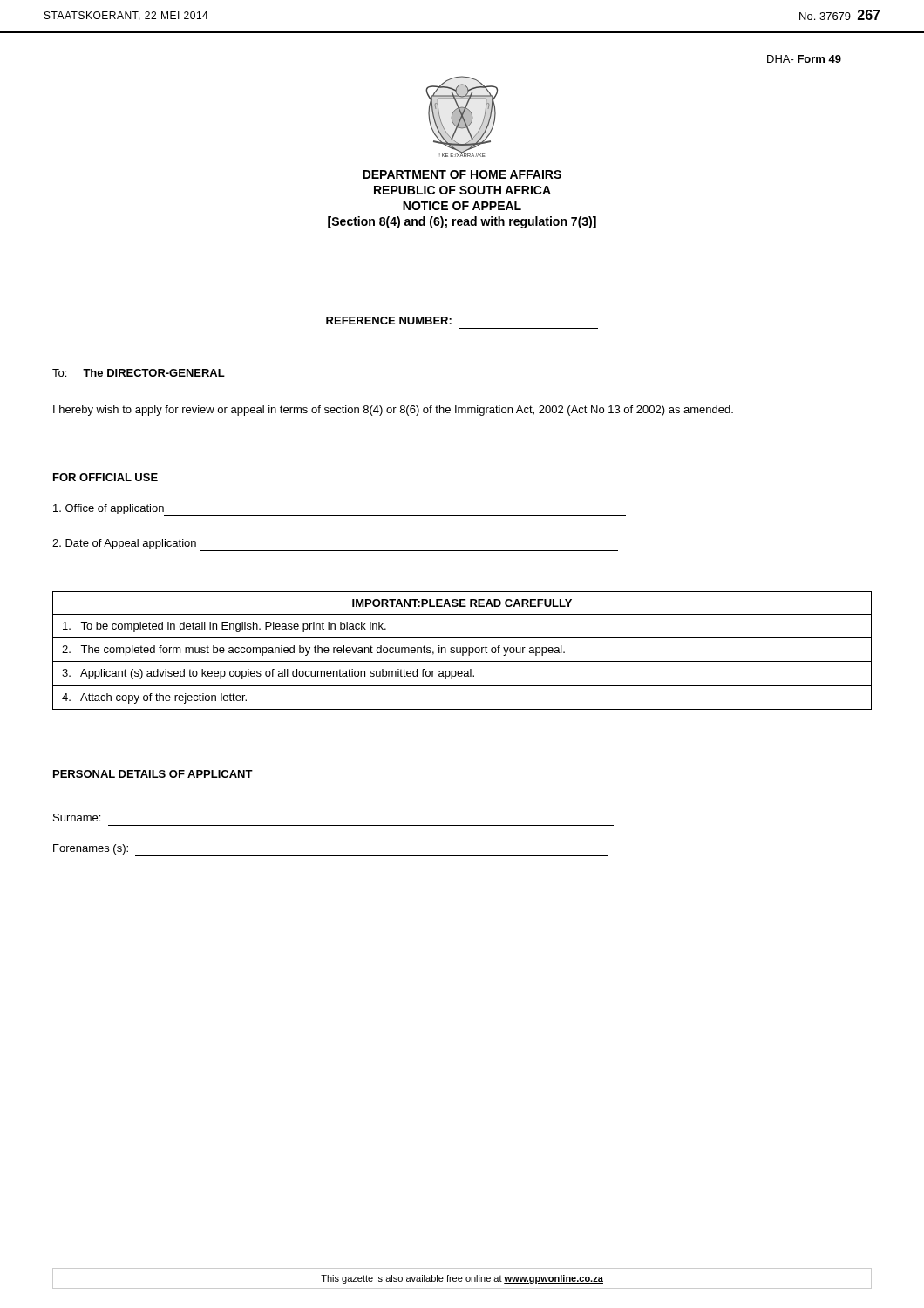Click a logo
This screenshot has width=924, height=1308.
(x=462, y=109)
